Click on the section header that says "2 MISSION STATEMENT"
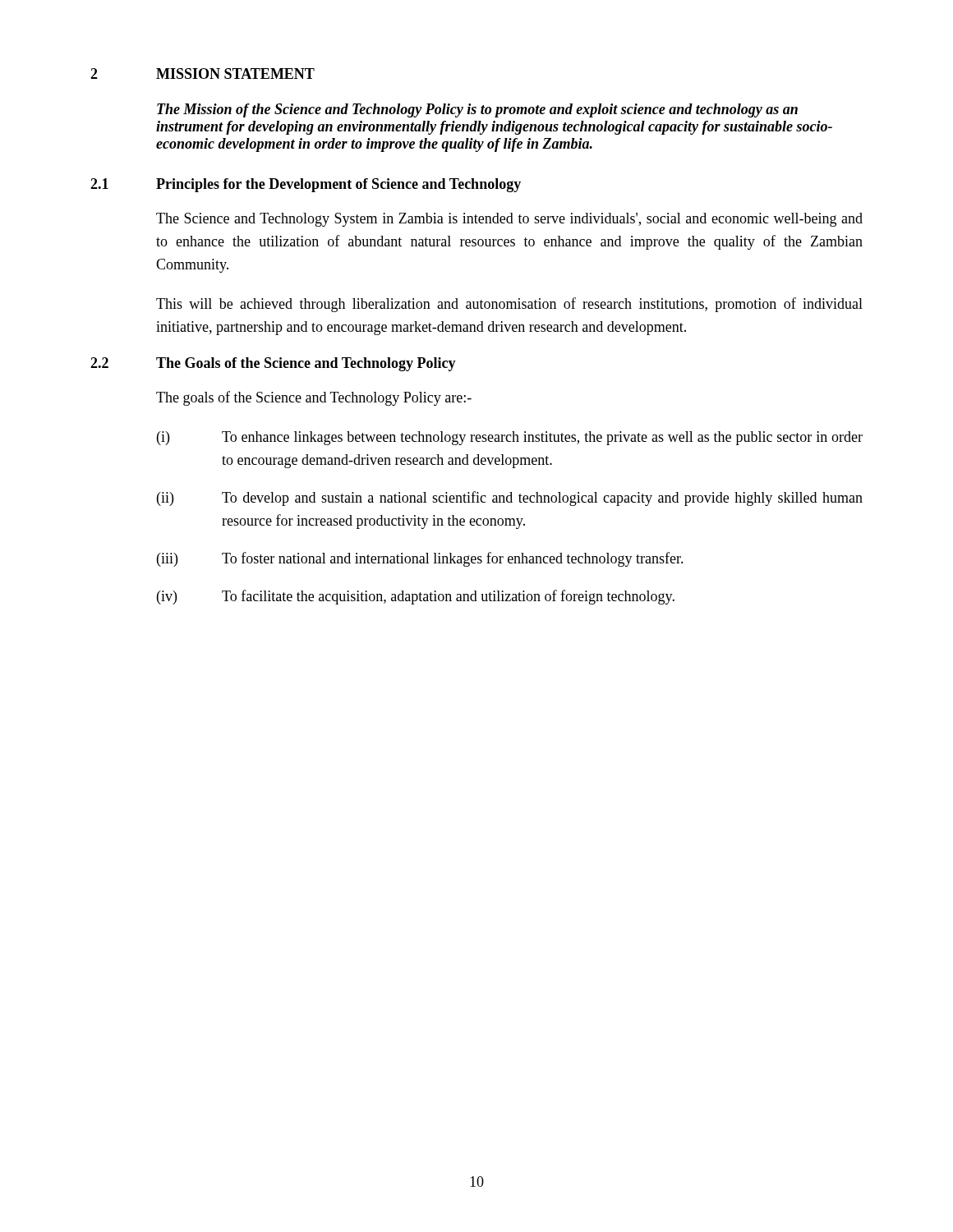Screen dimensions: 1232x953 202,74
